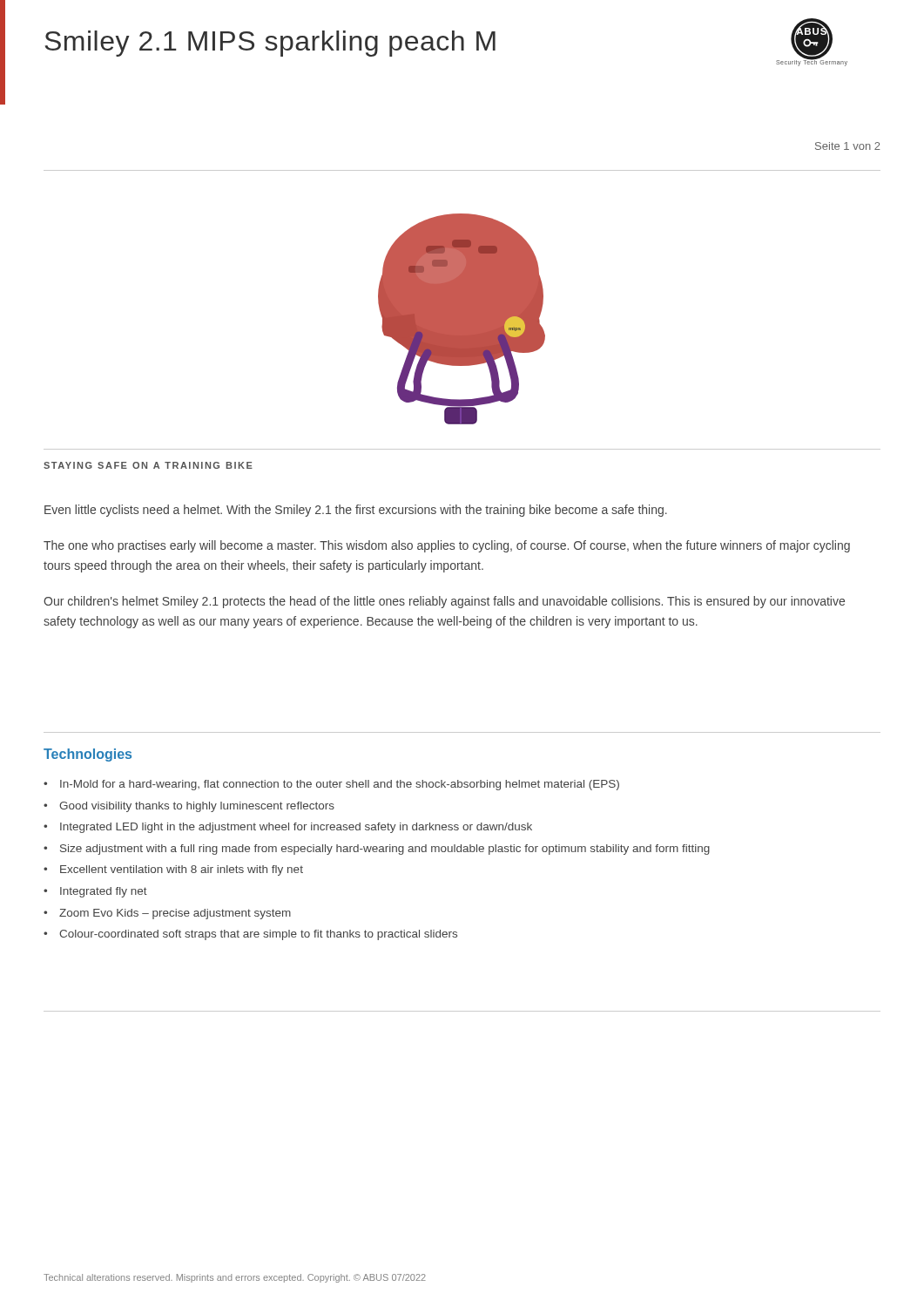Screen dimensions: 1307x924
Task: Point to the element starting "Seite 1 von 2"
Action: click(x=847, y=146)
